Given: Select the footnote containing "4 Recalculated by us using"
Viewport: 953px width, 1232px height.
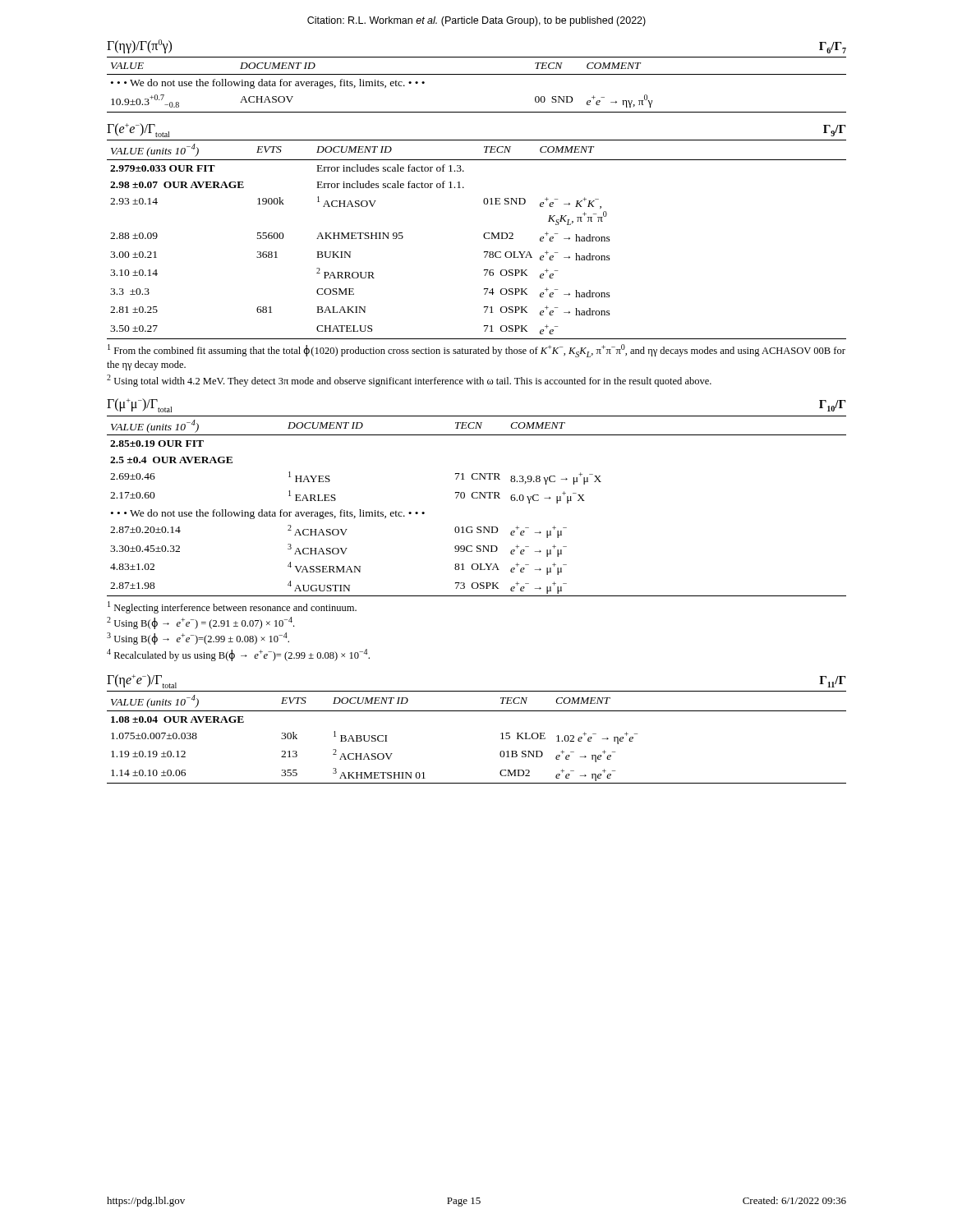Looking at the screenshot, I should coord(239,654).
